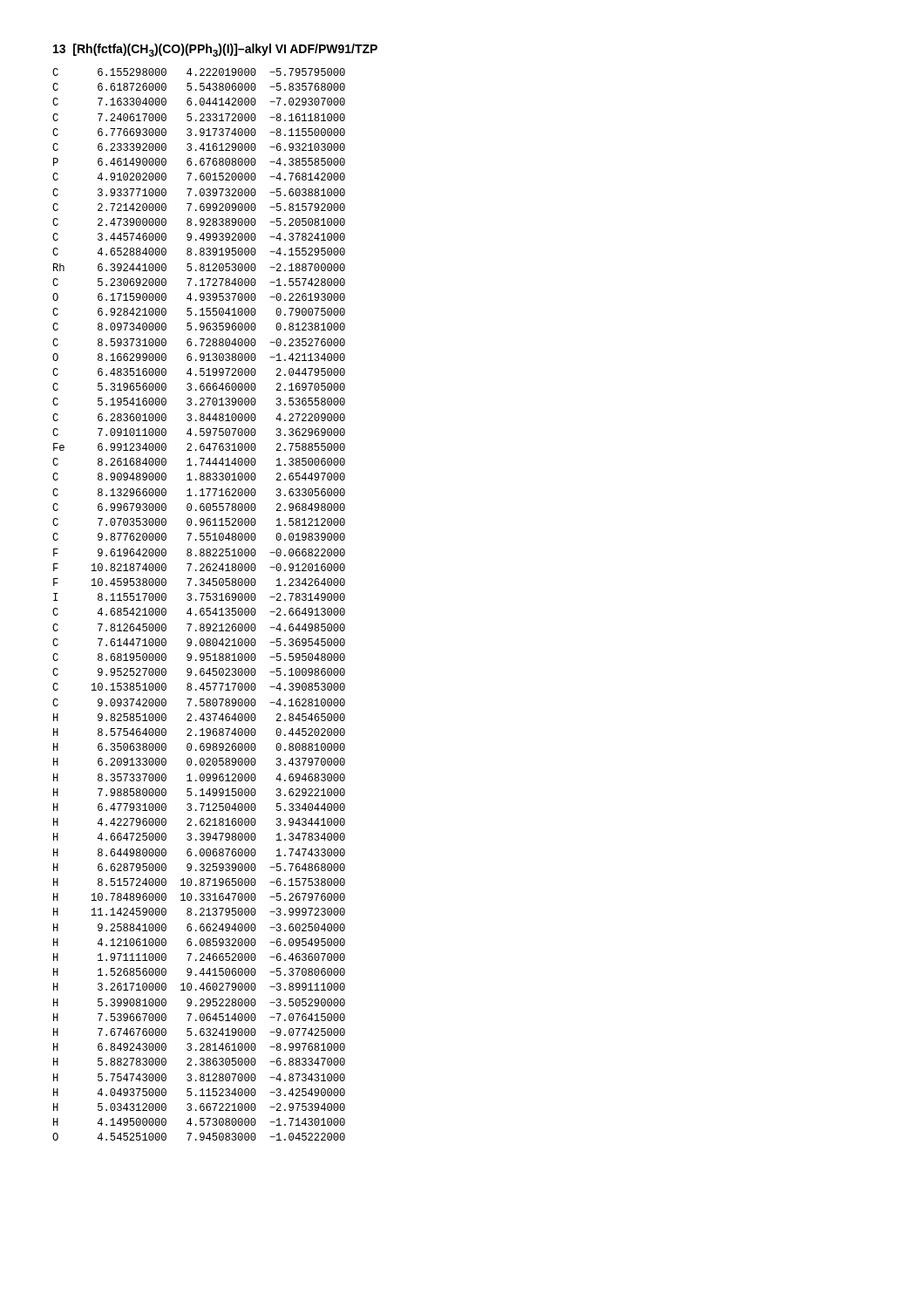924x1308 pixels.
Task: Locate the section header with the text "13 [Rh(fctfa)(CH3)(CO)(PPh3)(I)]–alkyl VI"
Action: point(215,50)
